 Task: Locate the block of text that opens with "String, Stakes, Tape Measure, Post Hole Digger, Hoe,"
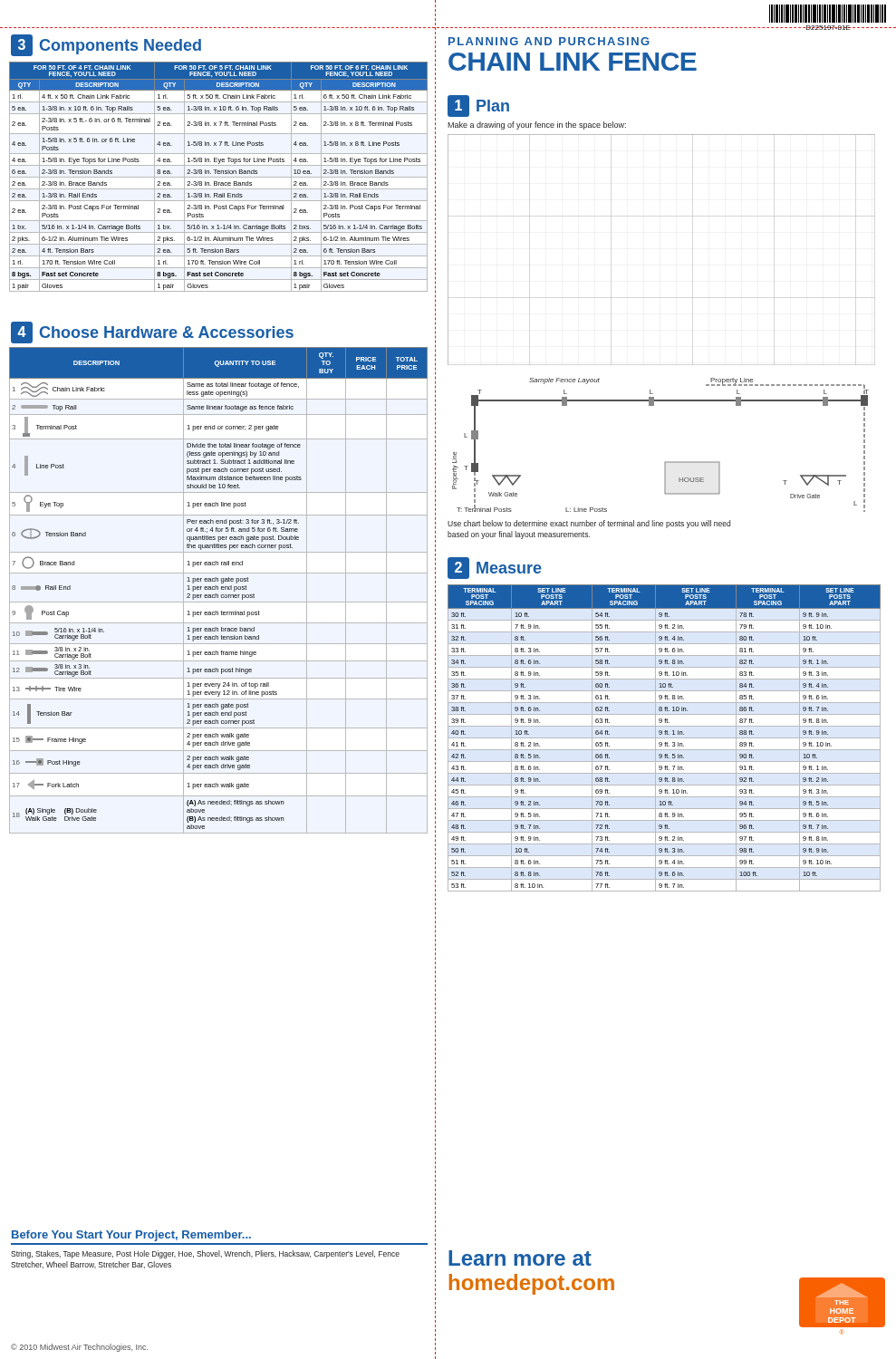[205, 1259]
